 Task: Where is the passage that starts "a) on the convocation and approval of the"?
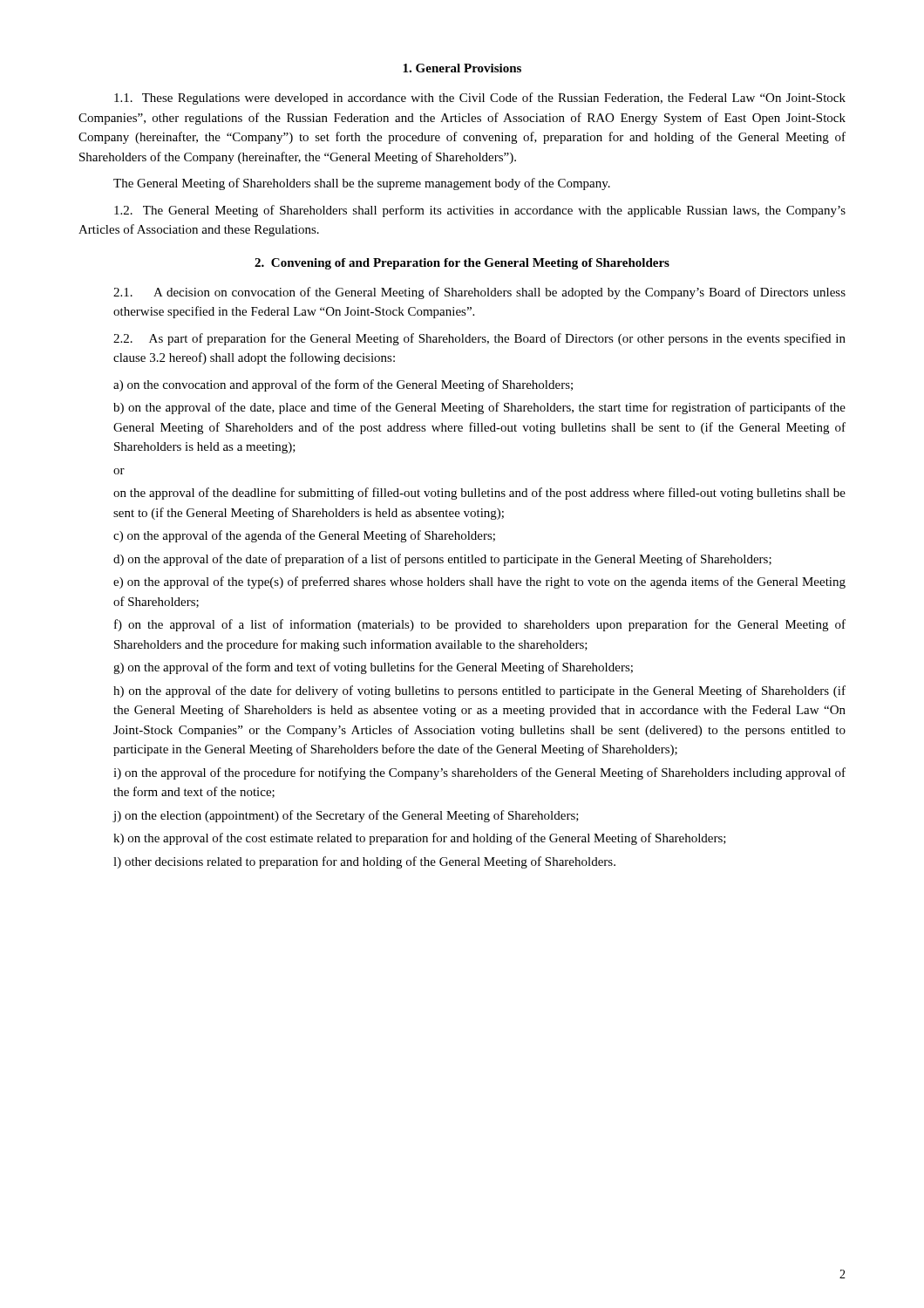point(343,384)
